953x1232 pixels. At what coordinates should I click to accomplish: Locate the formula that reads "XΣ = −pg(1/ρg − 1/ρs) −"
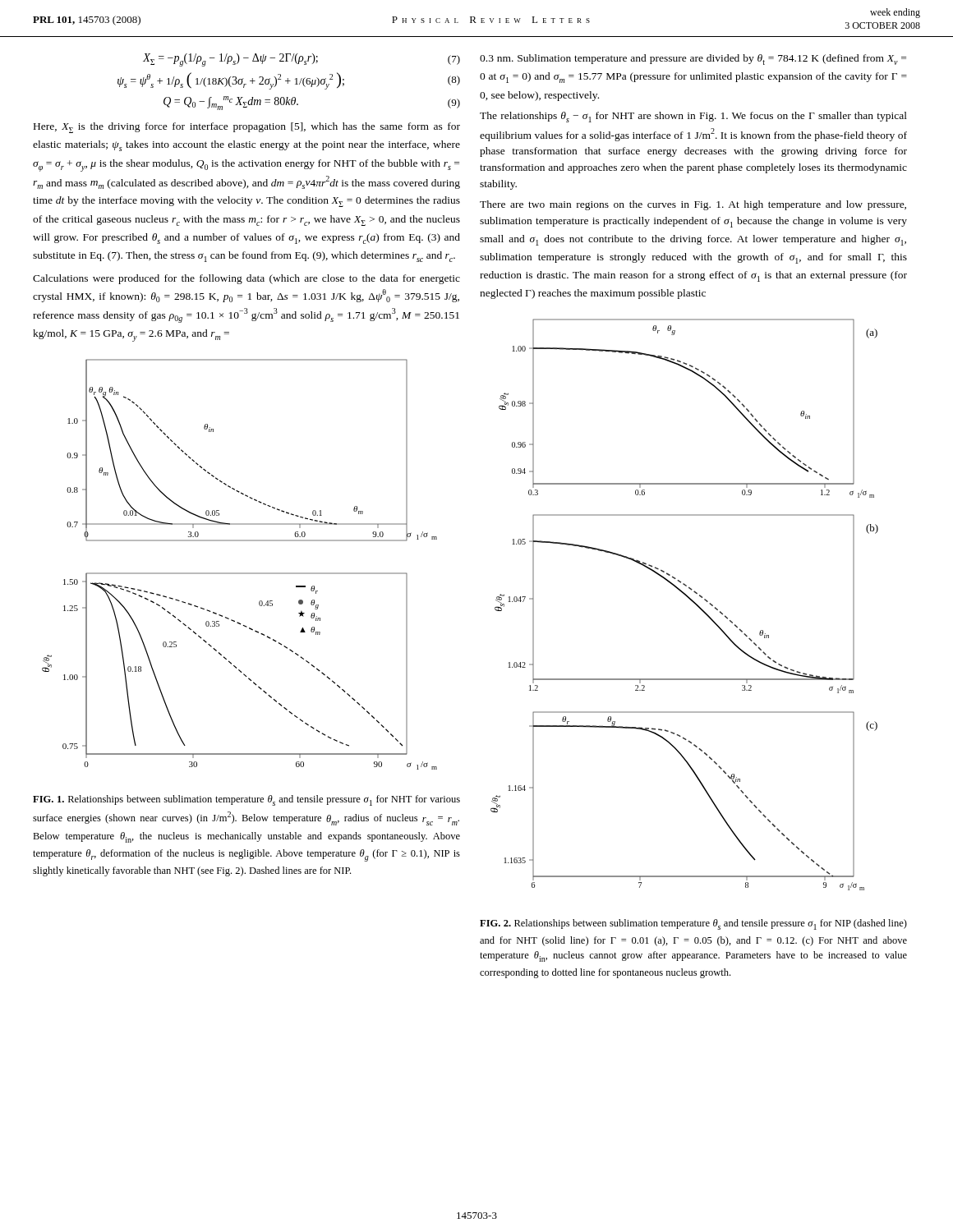click(246, 59)
